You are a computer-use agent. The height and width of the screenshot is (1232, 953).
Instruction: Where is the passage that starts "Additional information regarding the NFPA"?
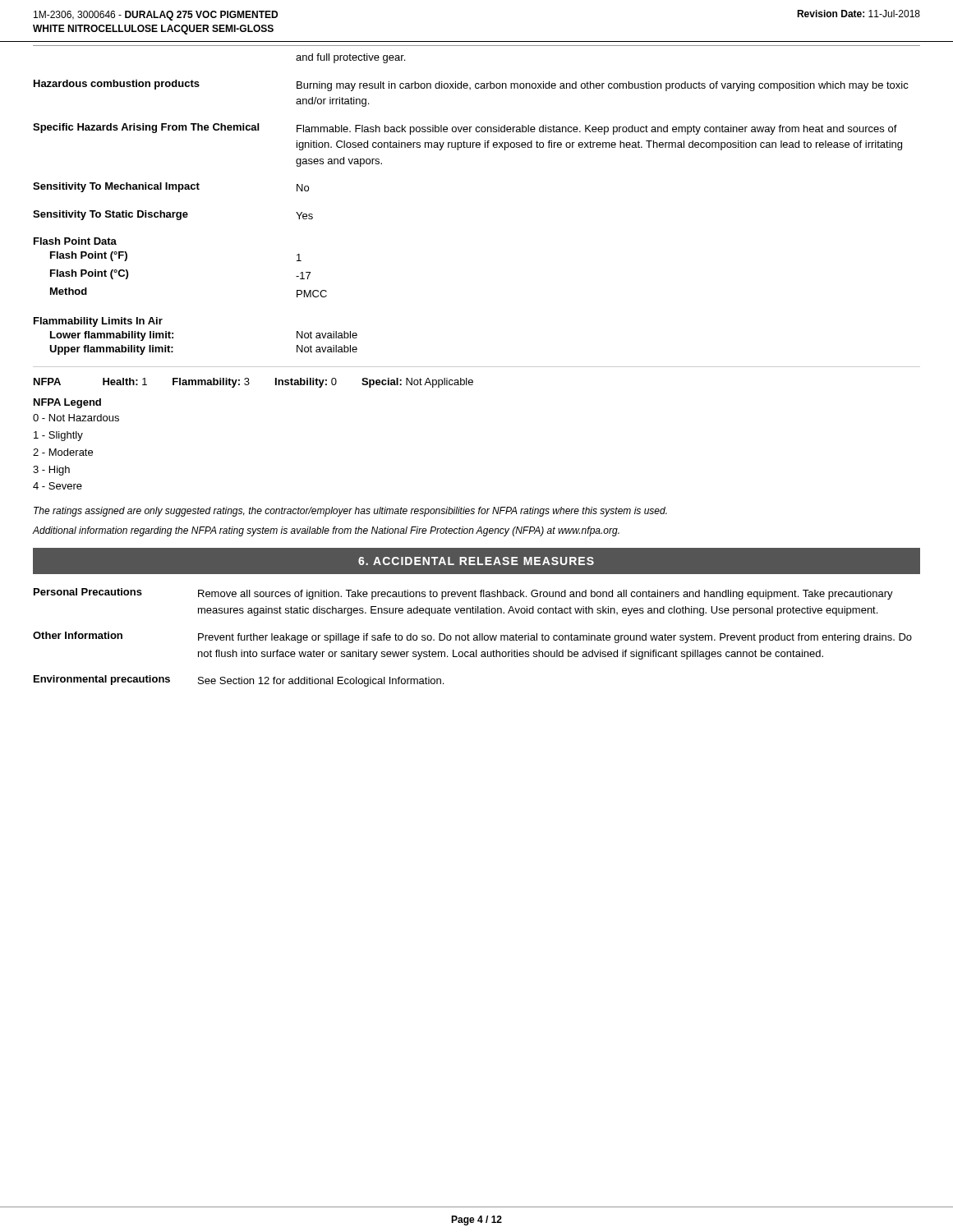click(x=327, y=531)
